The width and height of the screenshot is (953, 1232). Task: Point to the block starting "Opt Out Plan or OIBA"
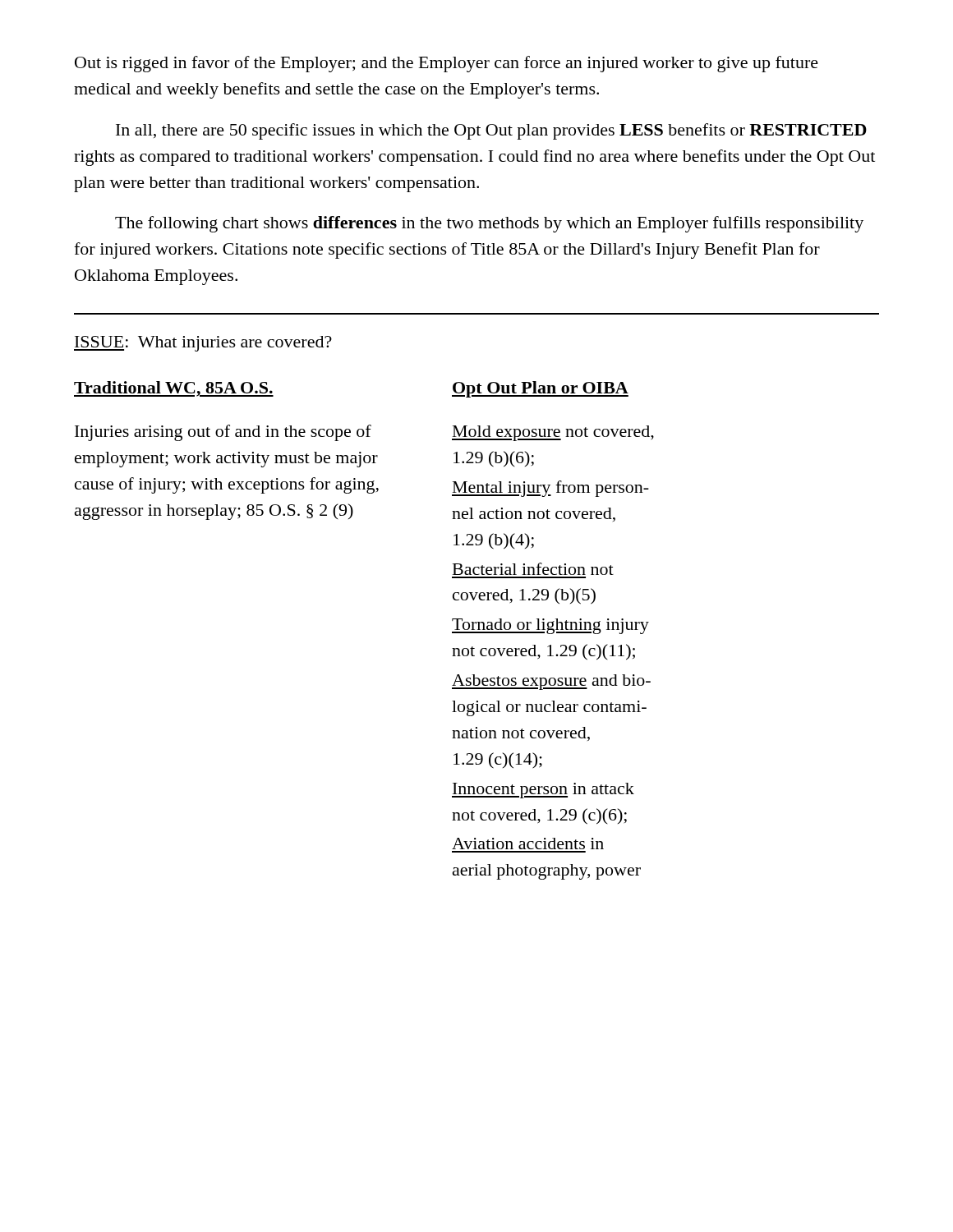pos(540,387)
